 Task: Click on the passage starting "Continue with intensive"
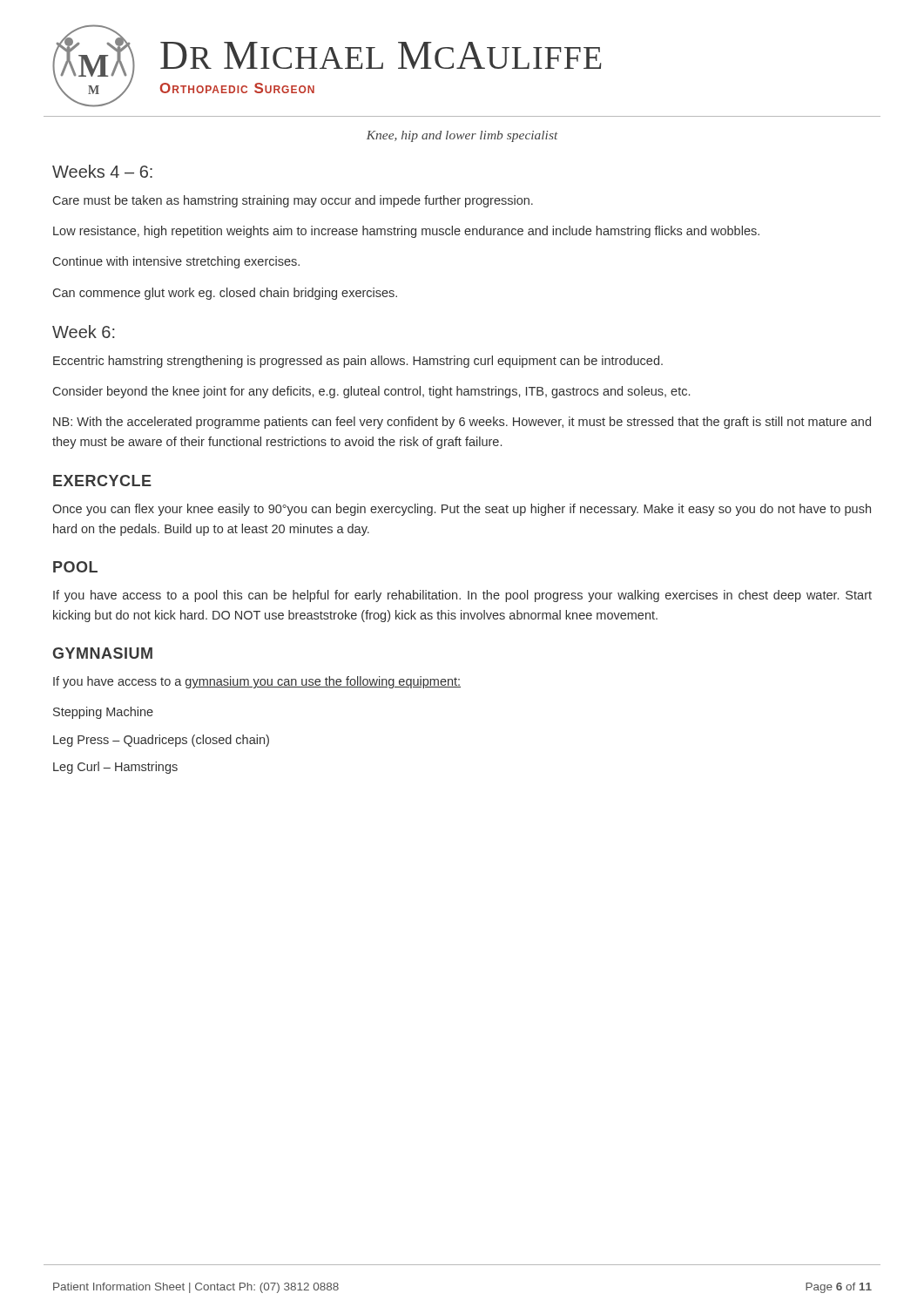tap(177, 262)
